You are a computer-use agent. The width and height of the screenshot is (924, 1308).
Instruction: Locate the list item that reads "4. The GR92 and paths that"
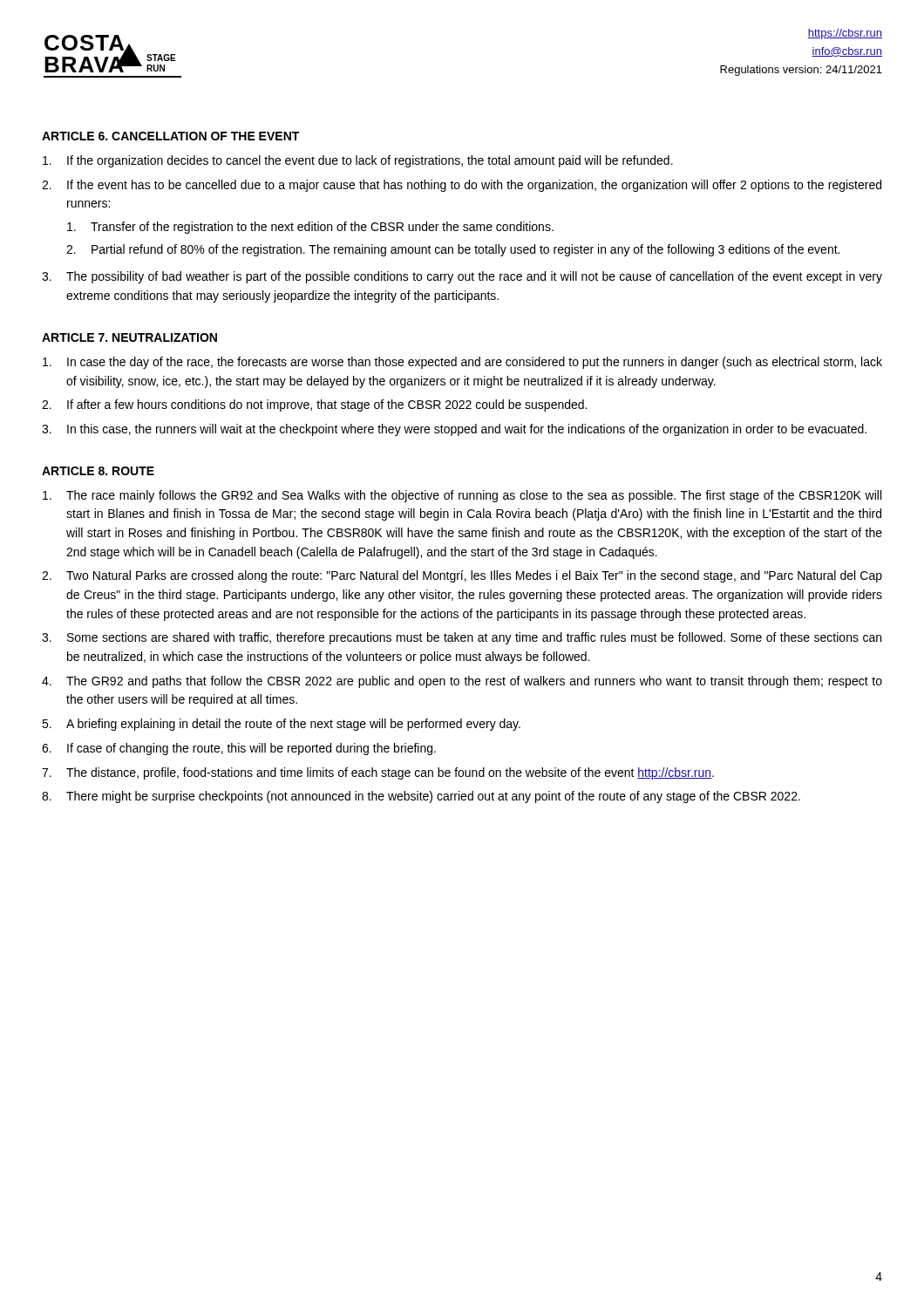462,691
